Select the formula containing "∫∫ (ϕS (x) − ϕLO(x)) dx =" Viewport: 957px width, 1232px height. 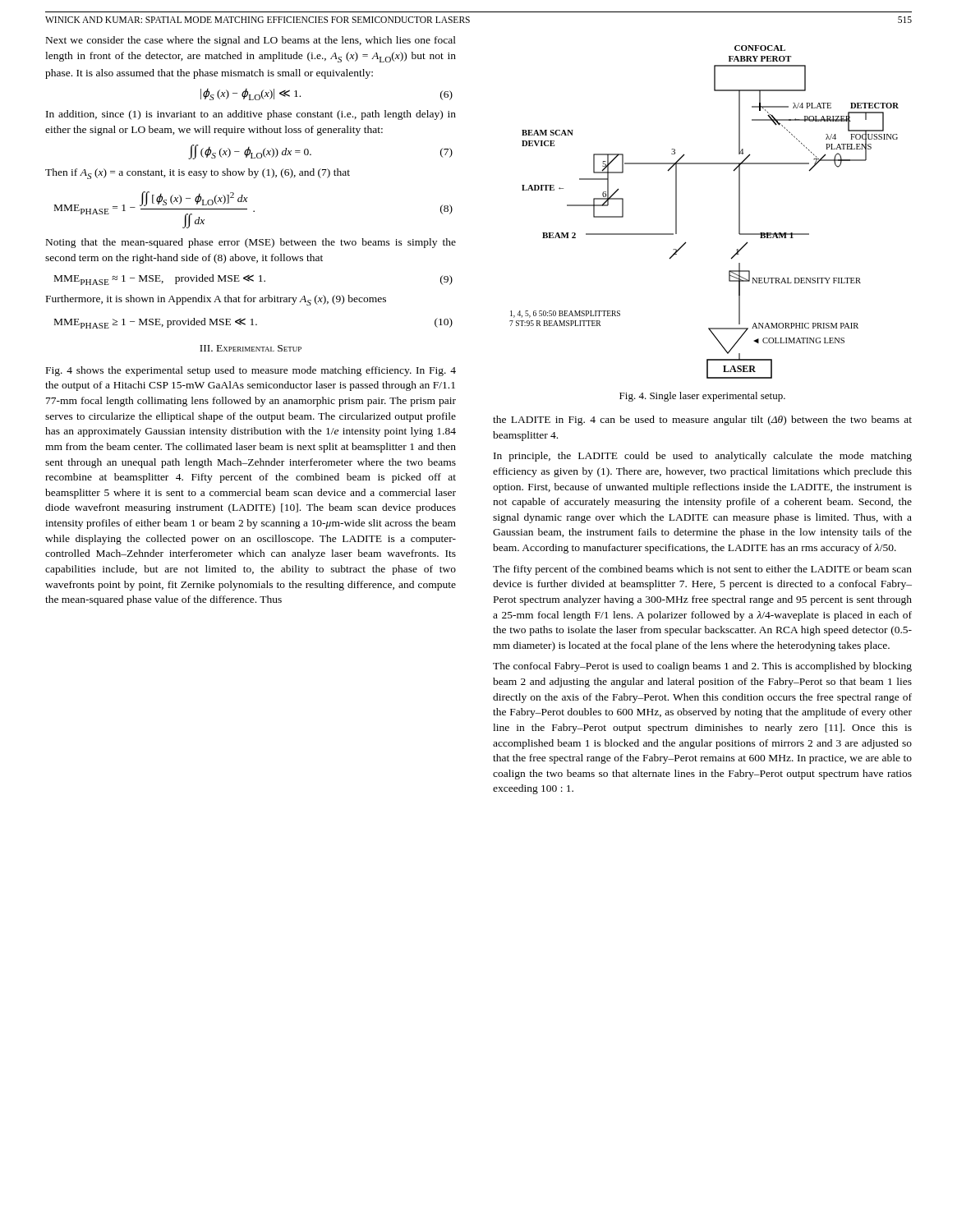pyautogui.click(x=259, y=152)
